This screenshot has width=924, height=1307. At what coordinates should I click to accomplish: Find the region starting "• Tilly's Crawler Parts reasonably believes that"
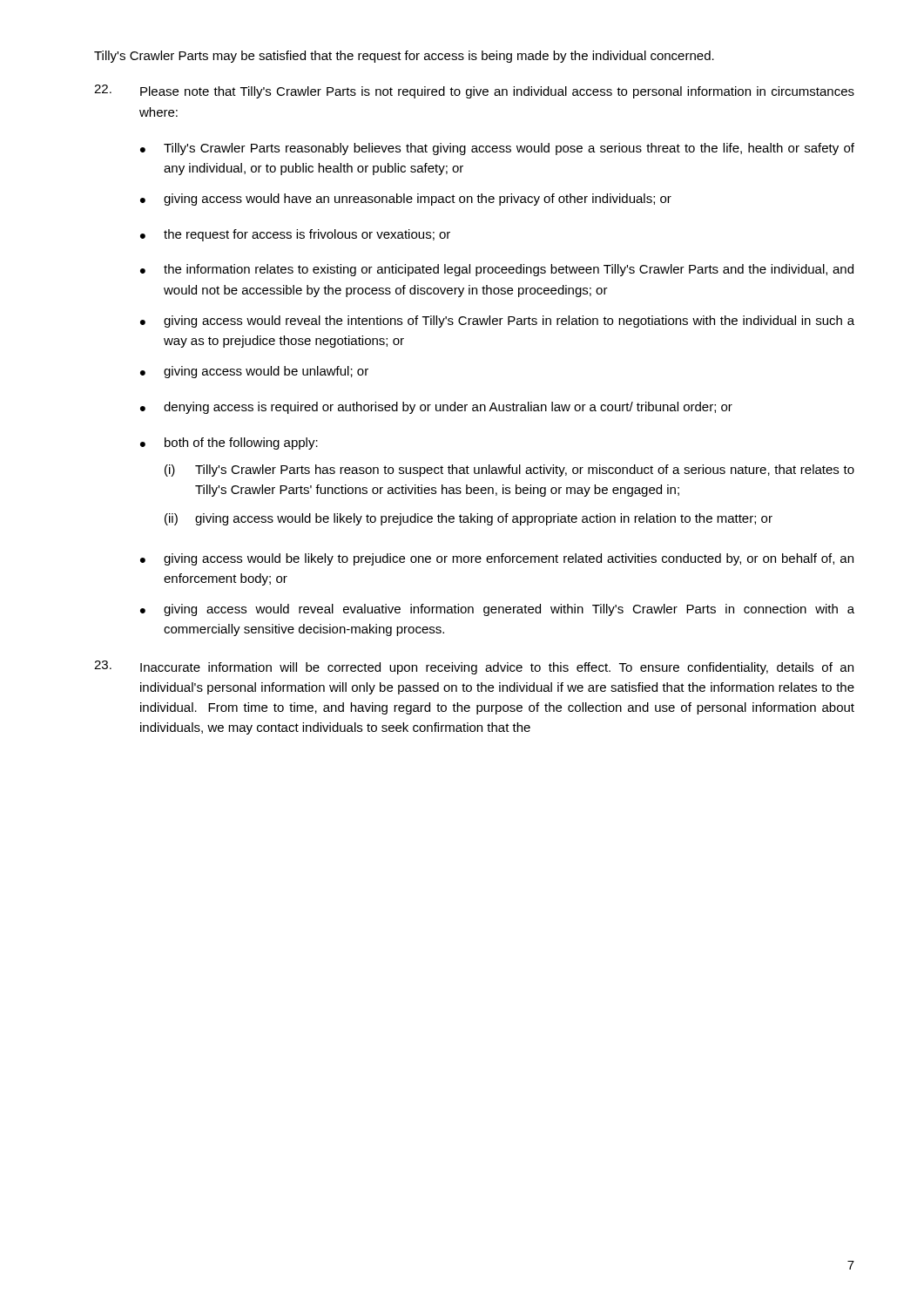click(497, 158)
